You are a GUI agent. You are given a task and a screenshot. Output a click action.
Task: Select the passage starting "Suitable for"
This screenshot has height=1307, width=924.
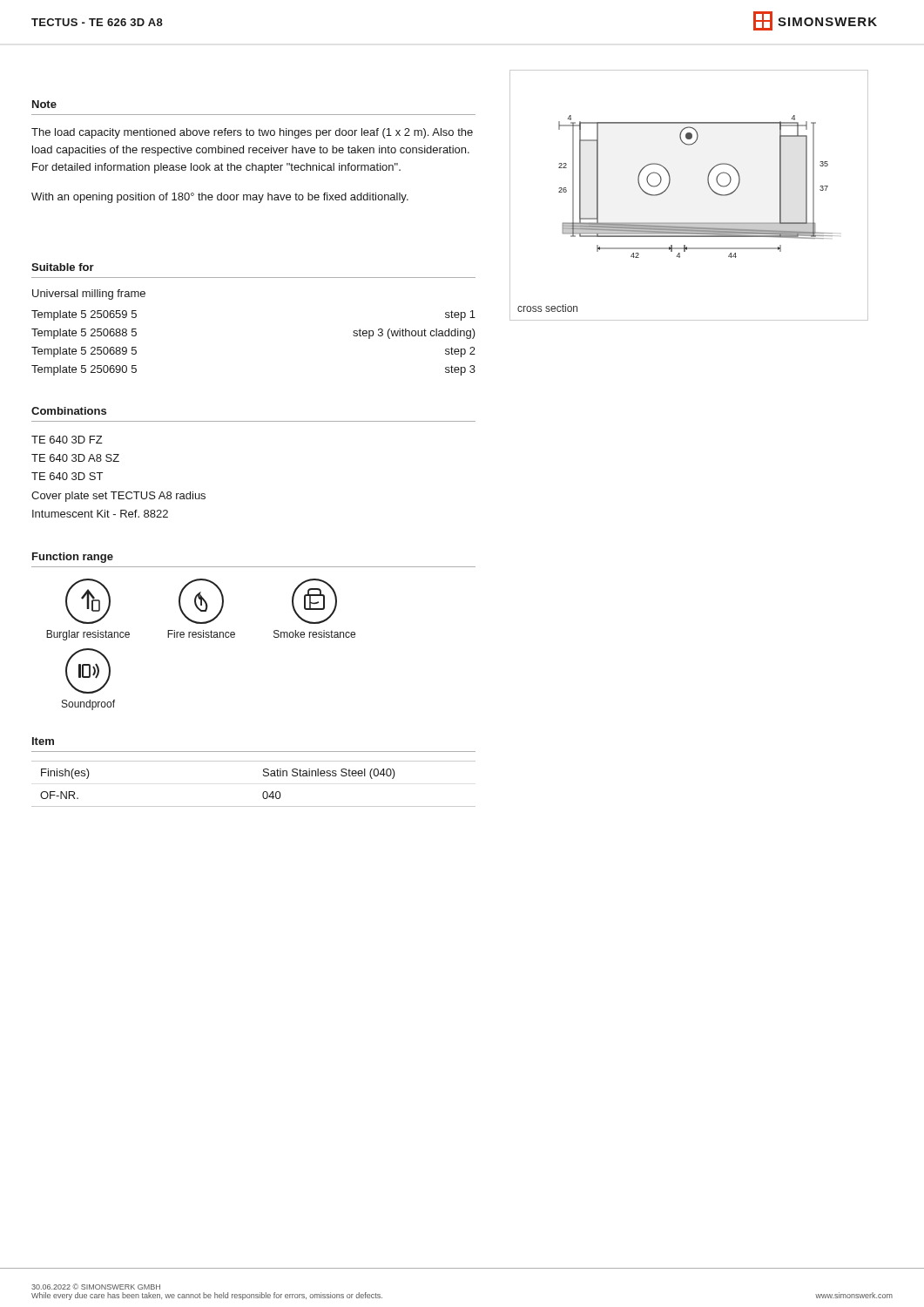tap(62, 267)
